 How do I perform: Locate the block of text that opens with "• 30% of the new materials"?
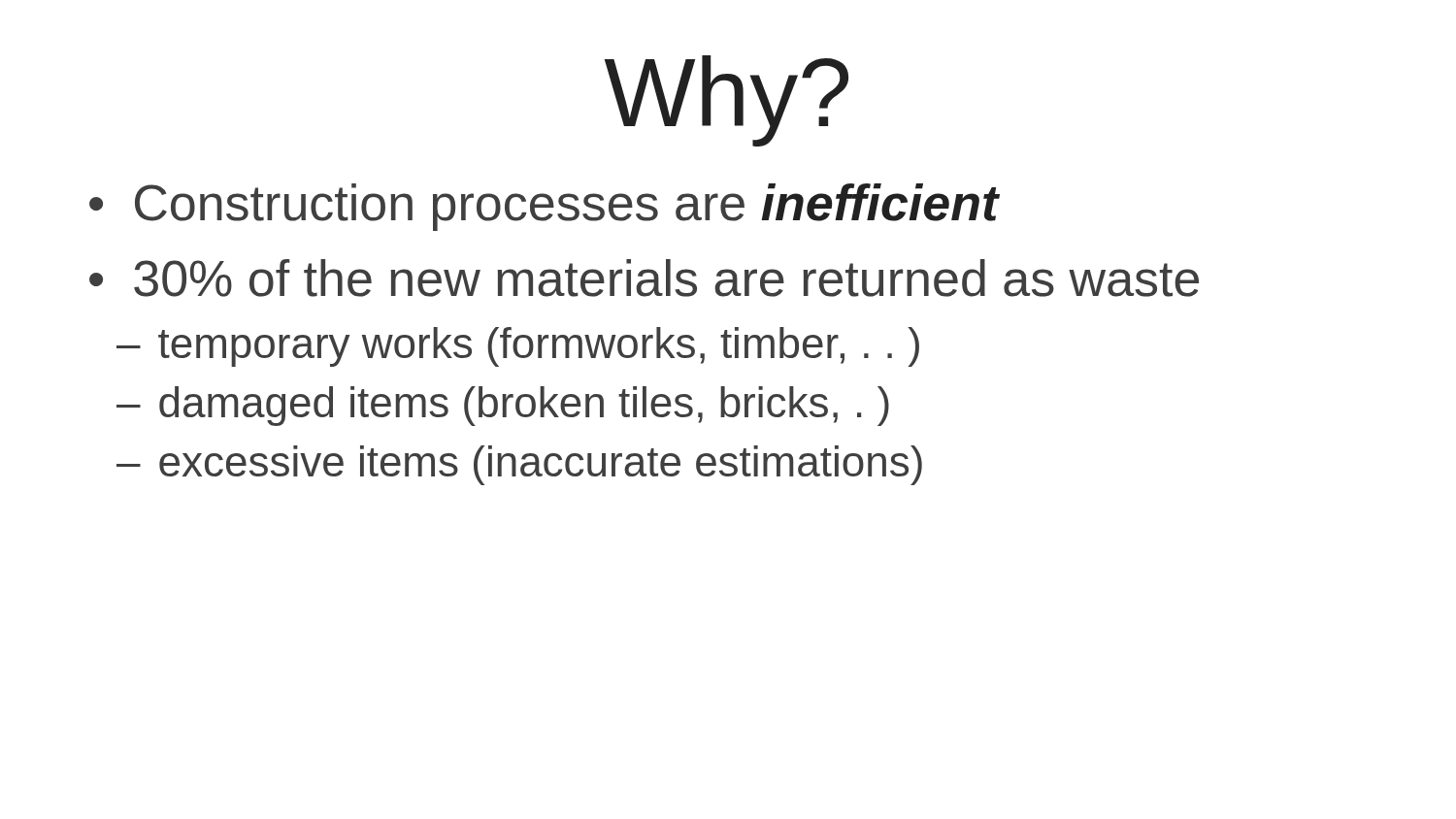(x=644, y=279)
